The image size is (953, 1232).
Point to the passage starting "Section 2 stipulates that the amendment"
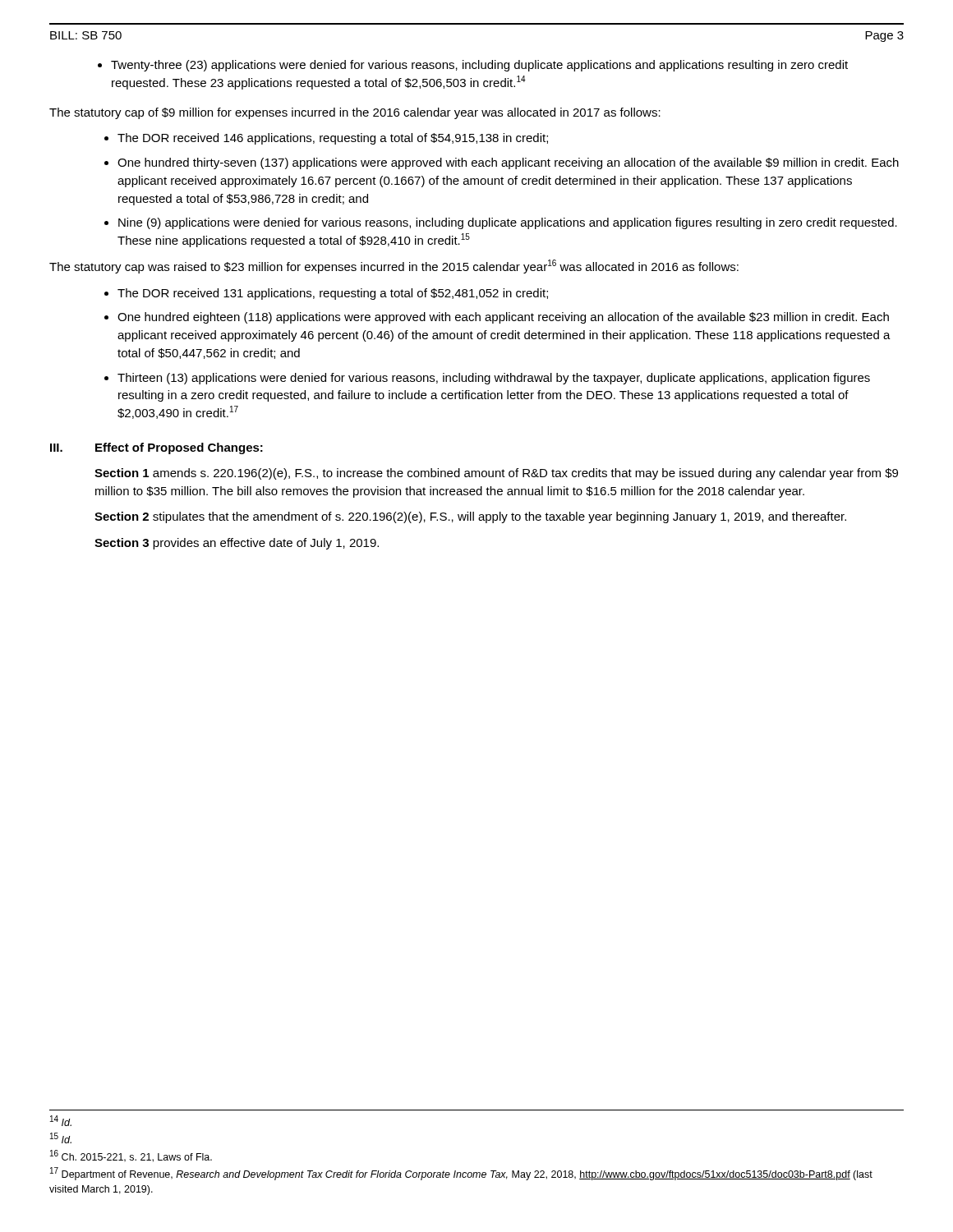click(471, 516)
